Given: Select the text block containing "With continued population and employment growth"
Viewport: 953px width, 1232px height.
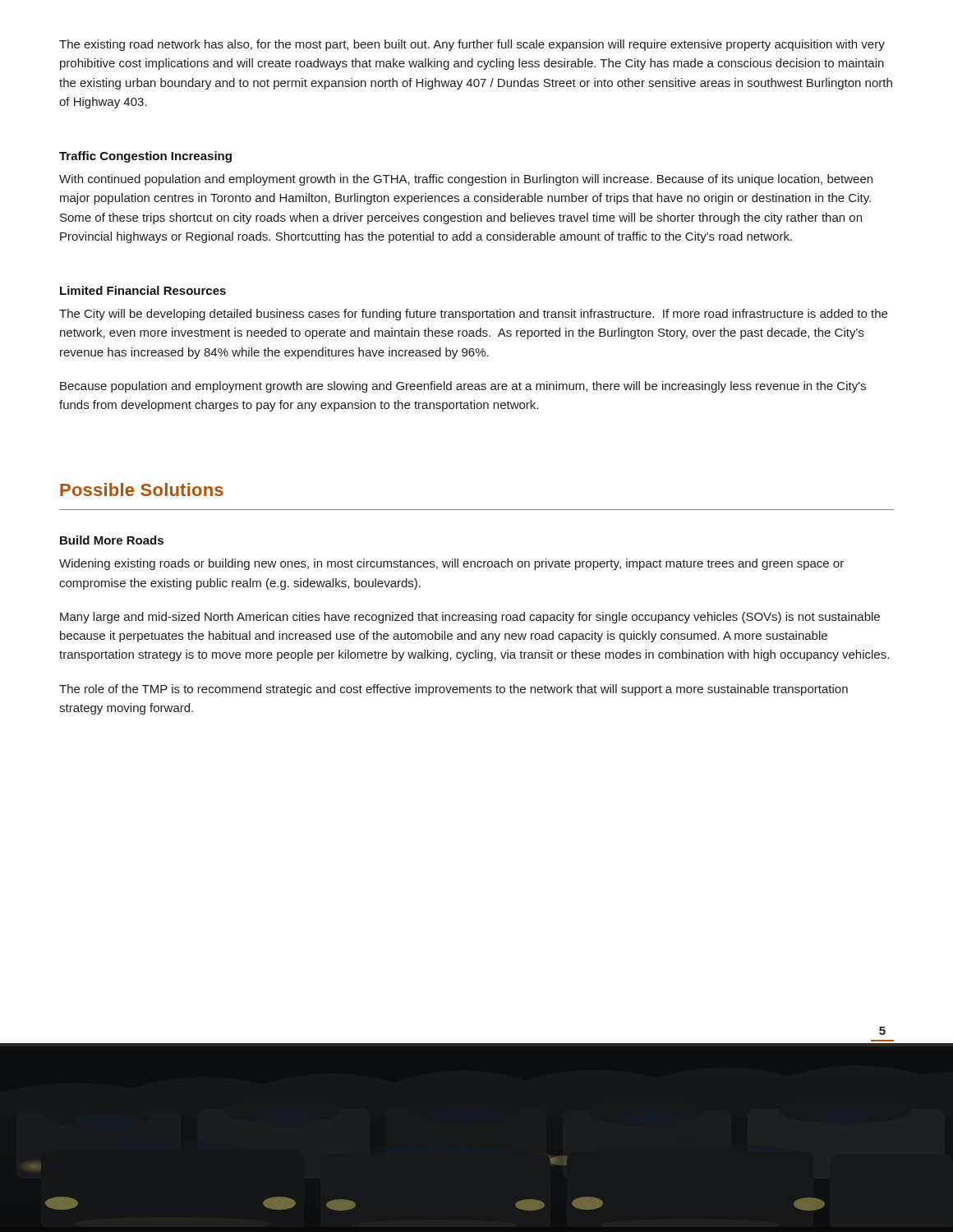Looking at the screenshot, I should coord(466,207).
